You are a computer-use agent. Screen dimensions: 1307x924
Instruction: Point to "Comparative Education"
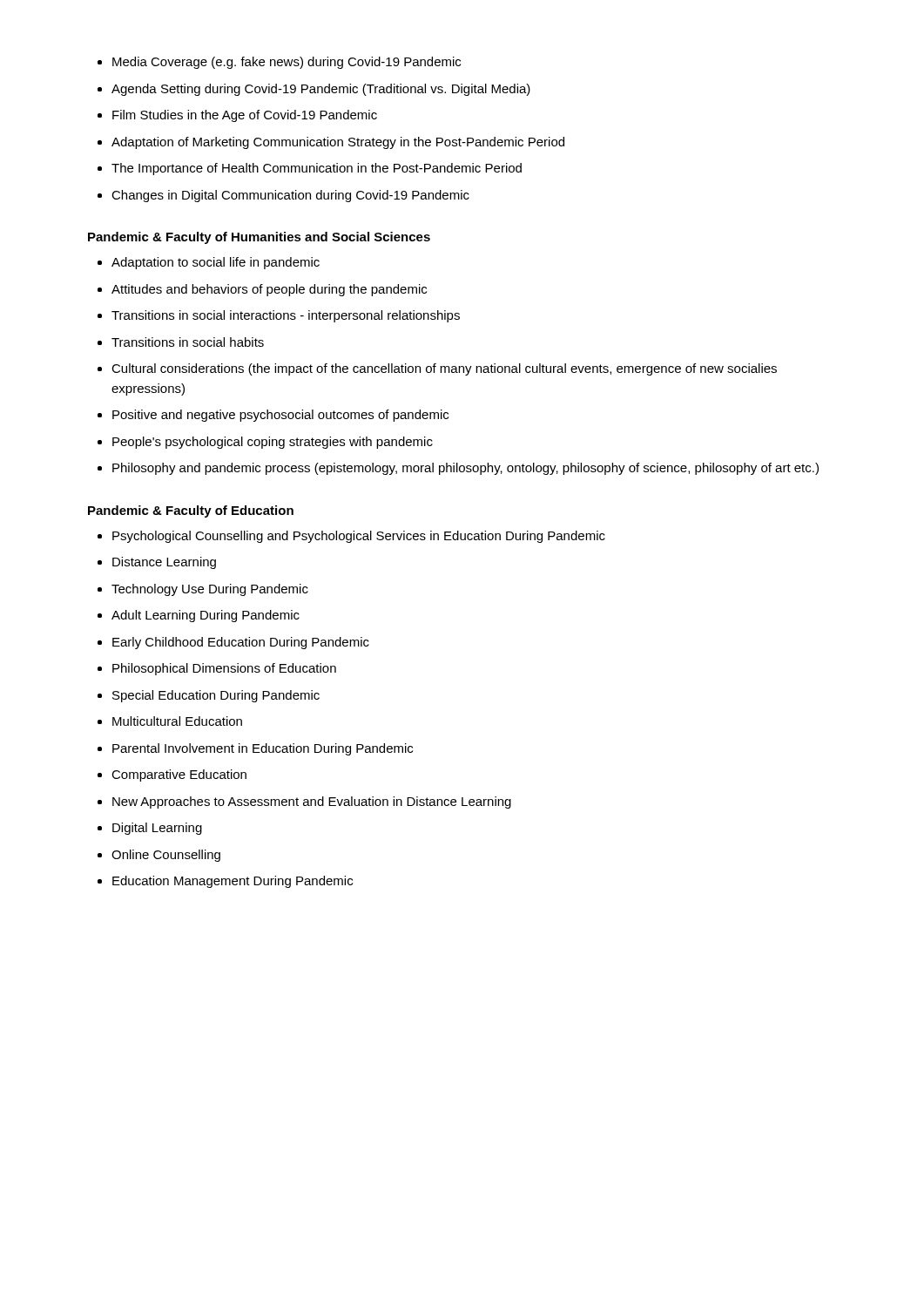coord(179,775)
